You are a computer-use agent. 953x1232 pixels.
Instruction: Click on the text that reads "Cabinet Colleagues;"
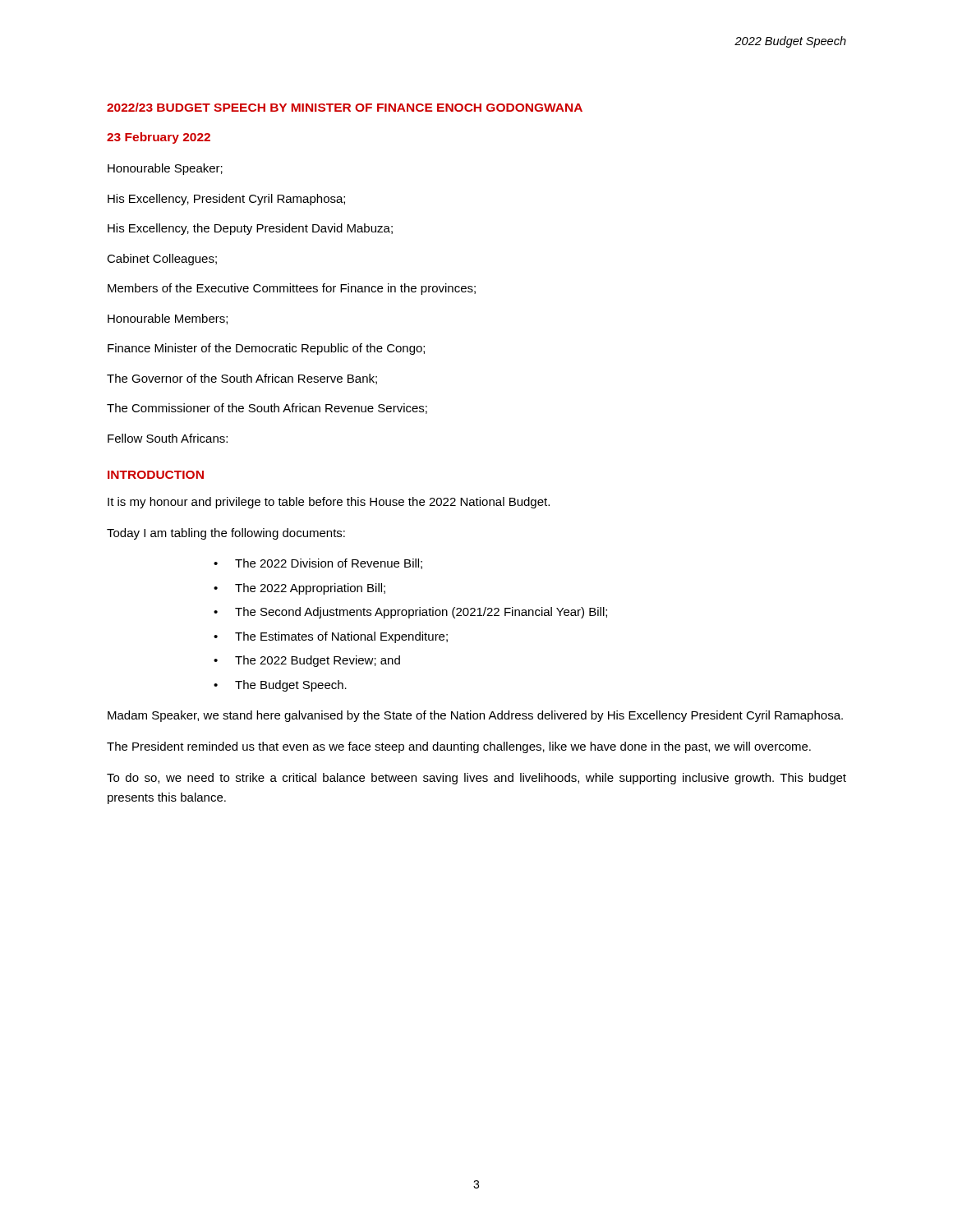162,258
